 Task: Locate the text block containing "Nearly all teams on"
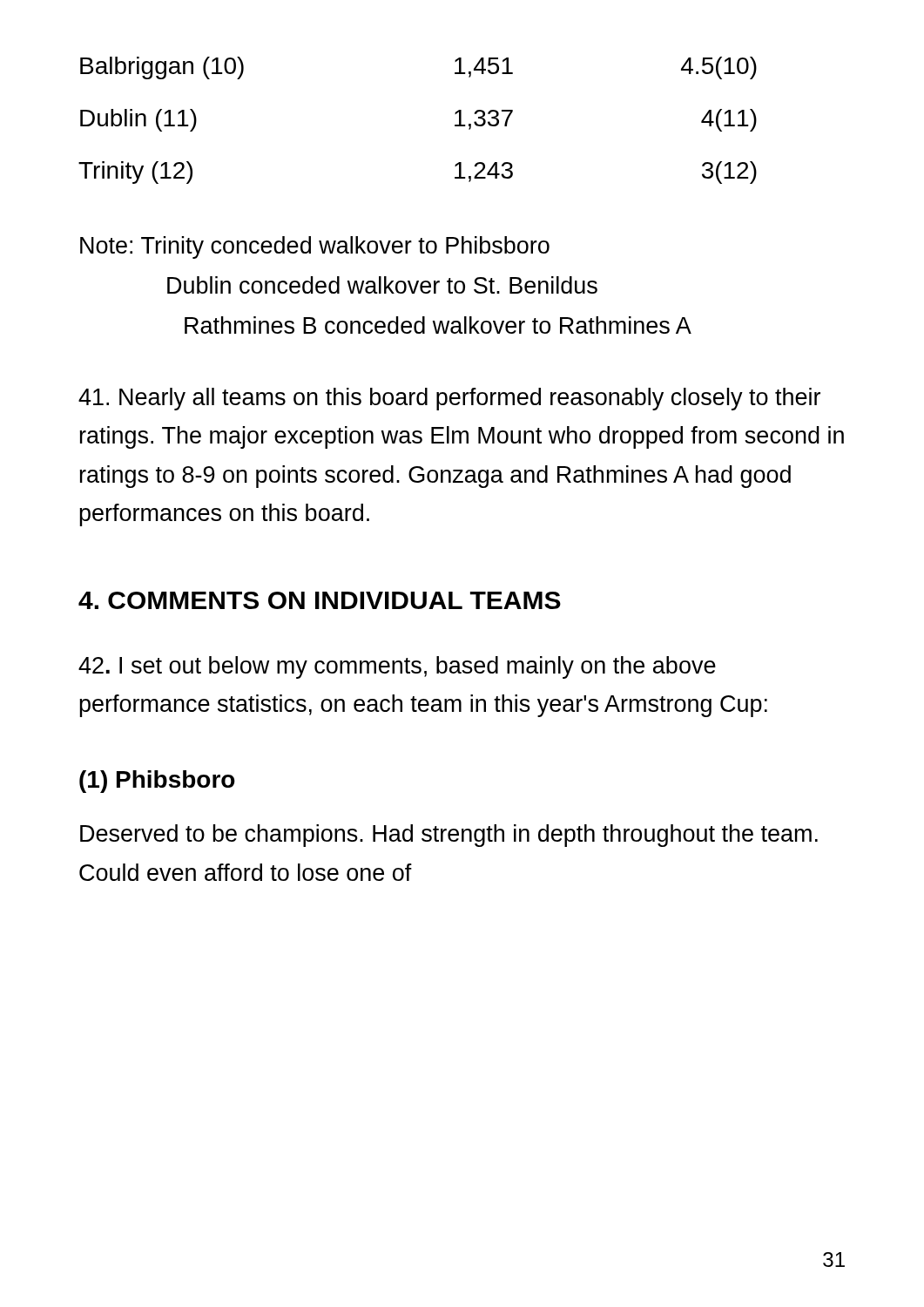coord(462,455)
